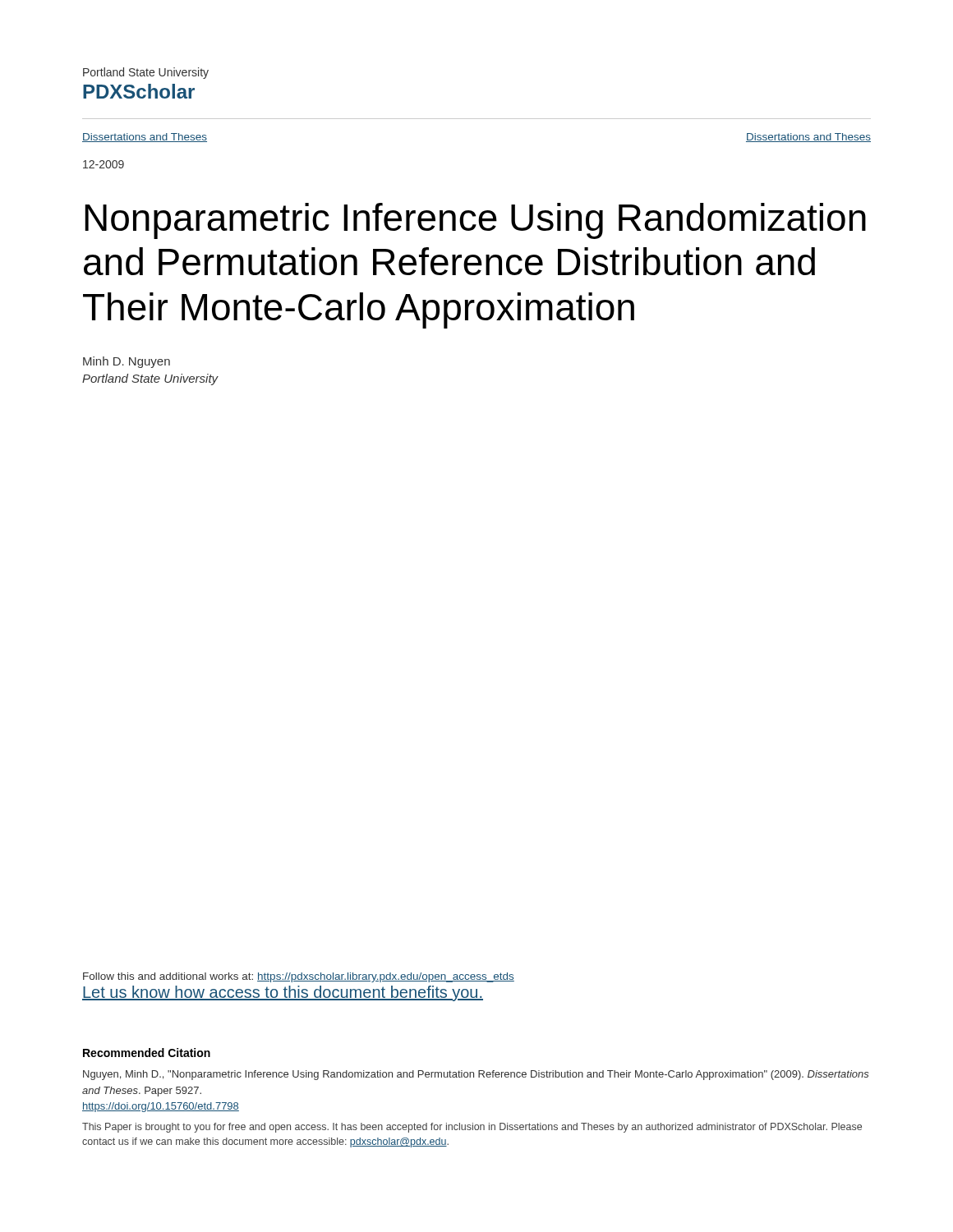Navigate to the block starting "Follow this and additional"
The width and height of the screenshot is (953, 1232).
pos(476,986)
